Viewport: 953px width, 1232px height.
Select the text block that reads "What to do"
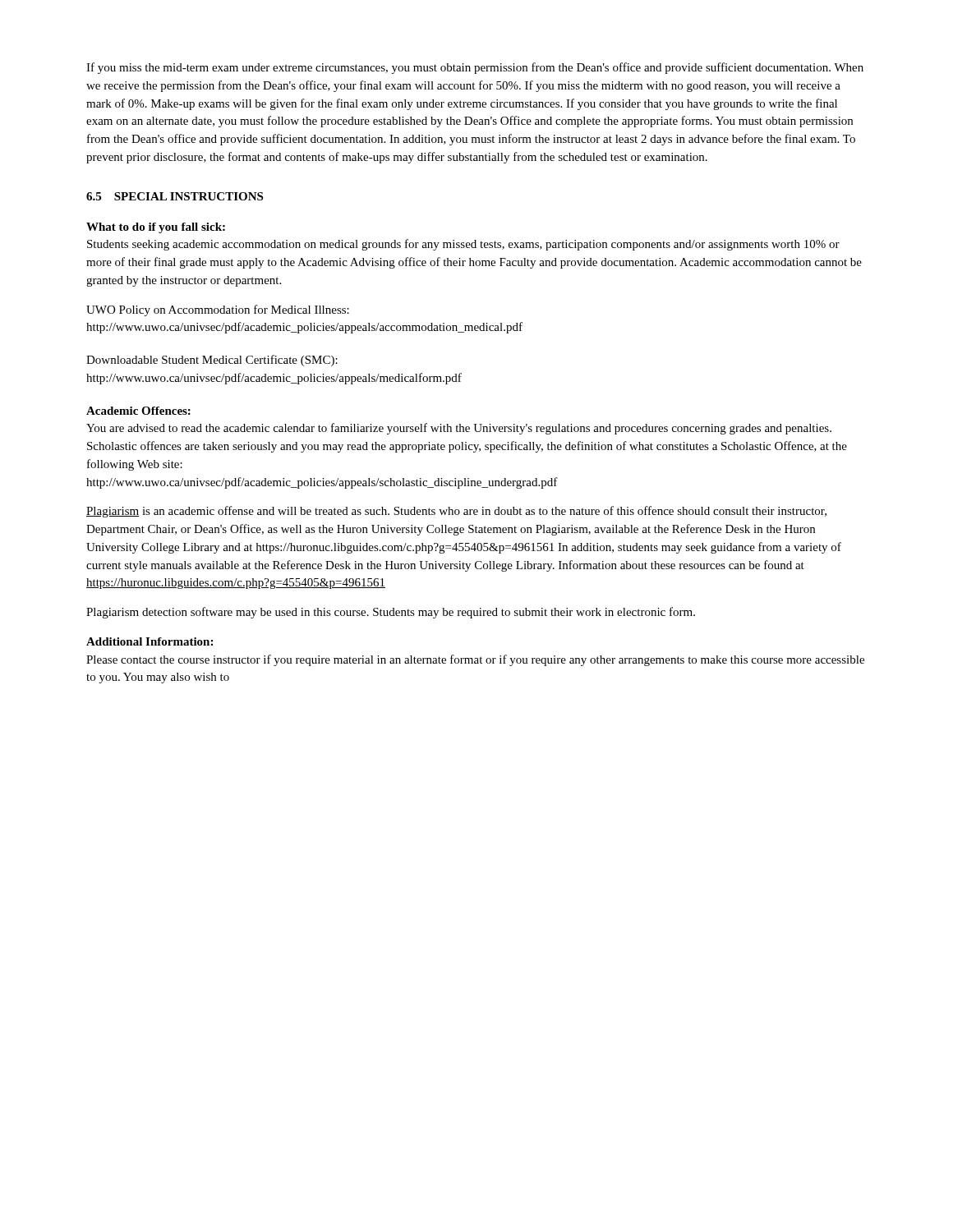pos(476,254)
